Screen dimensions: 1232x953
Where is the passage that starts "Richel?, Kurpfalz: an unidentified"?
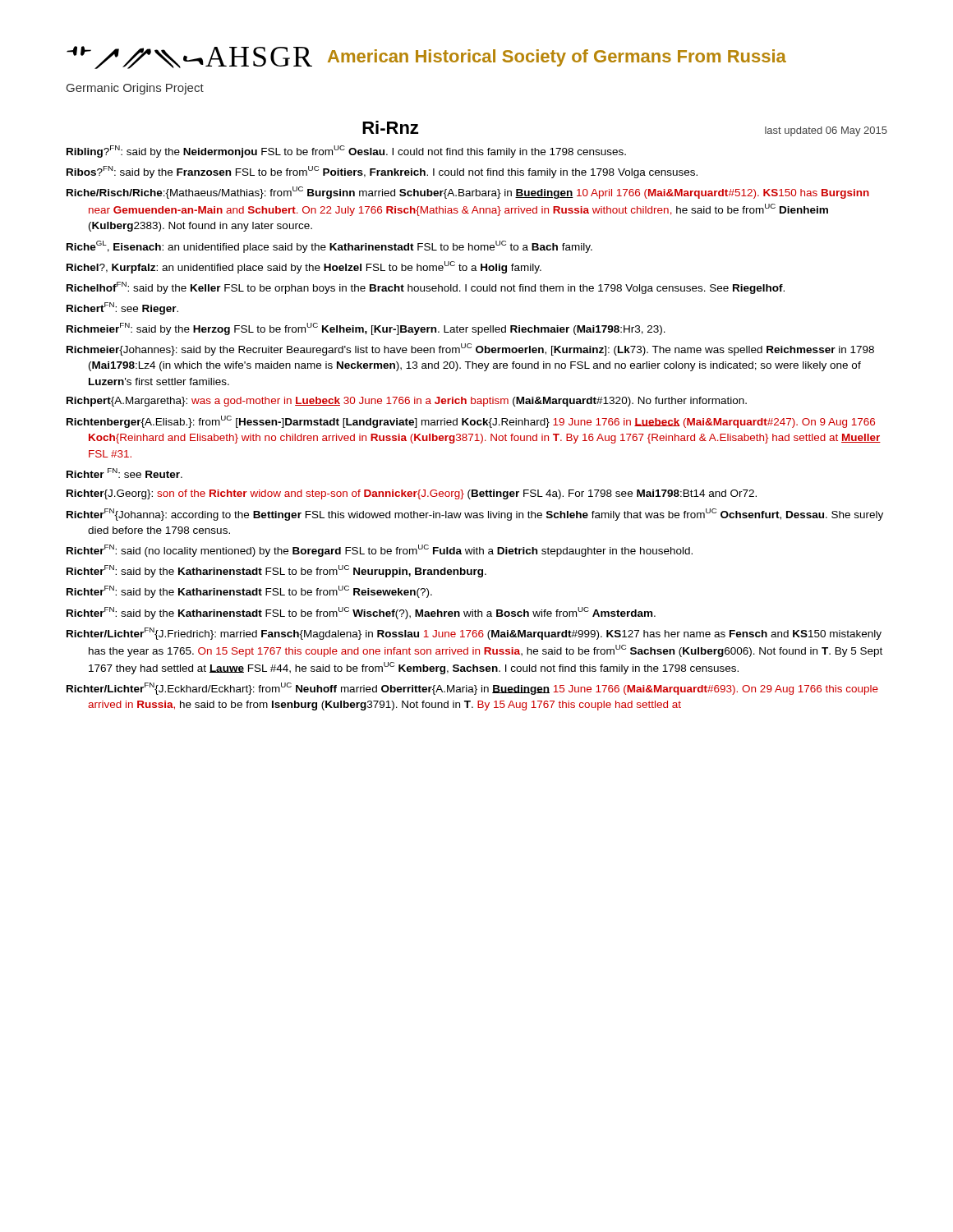[315, 266]
